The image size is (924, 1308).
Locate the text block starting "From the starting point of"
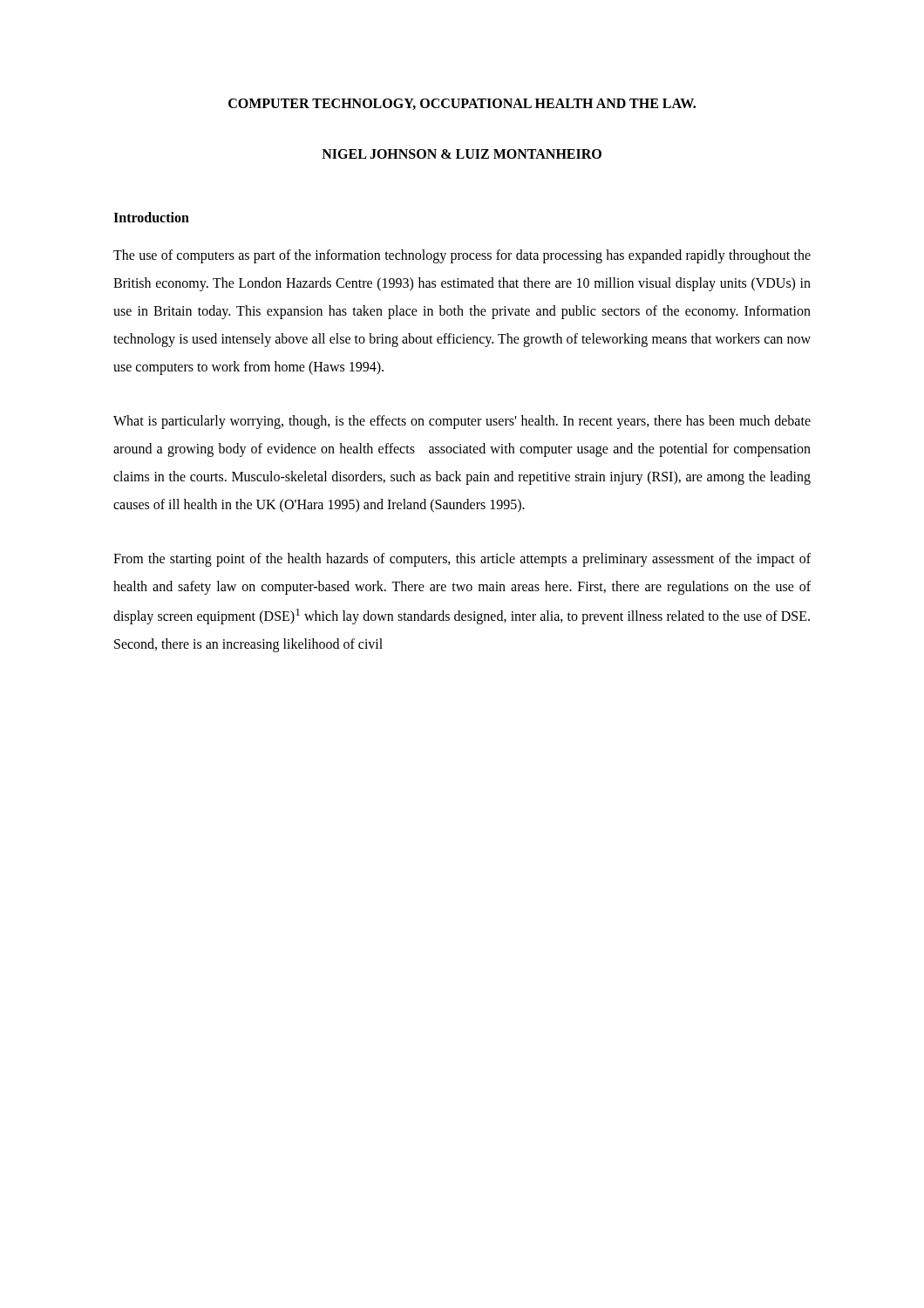[462, 601]
